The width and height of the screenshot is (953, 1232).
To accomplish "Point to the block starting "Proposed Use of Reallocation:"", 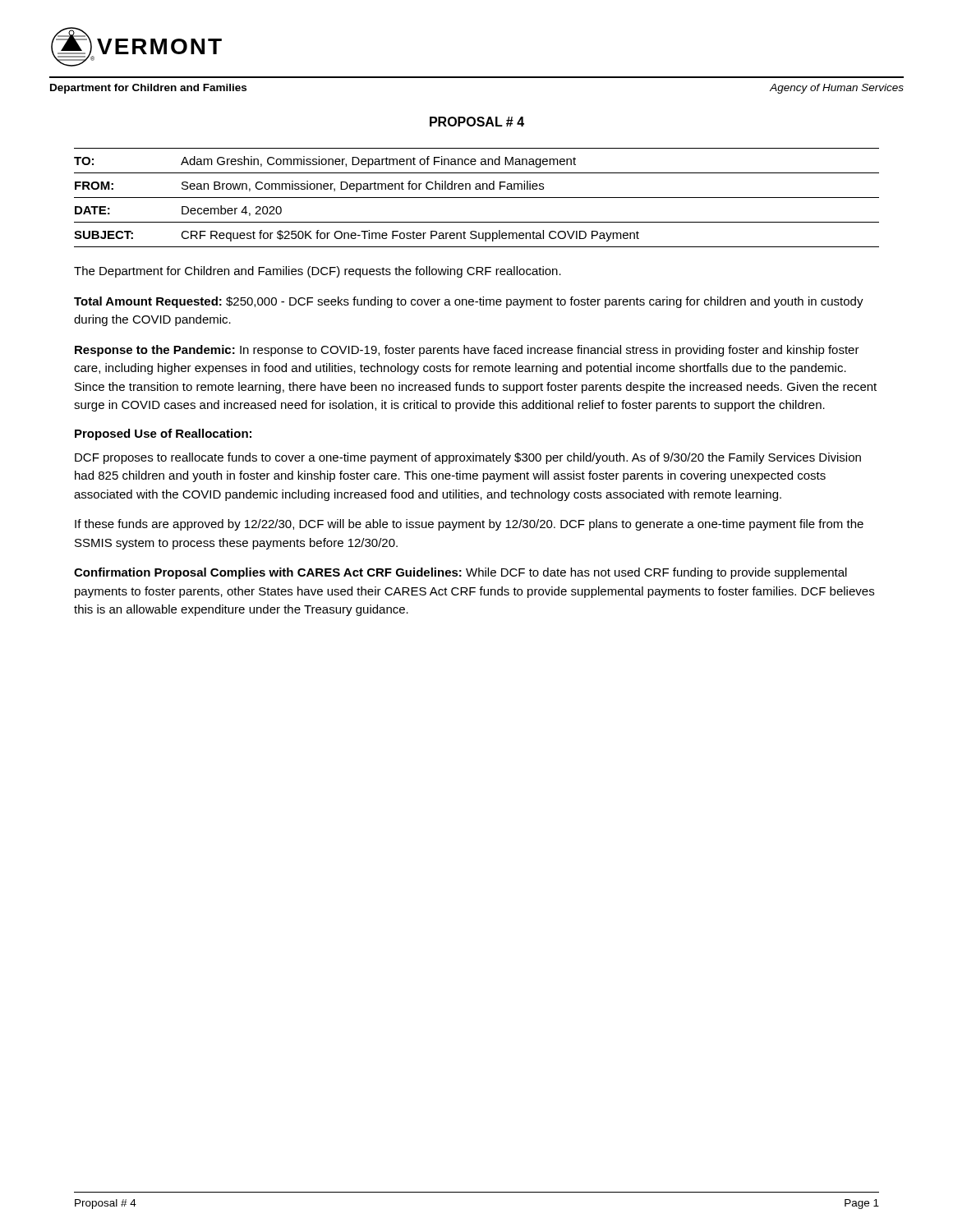I will point(163,433).
